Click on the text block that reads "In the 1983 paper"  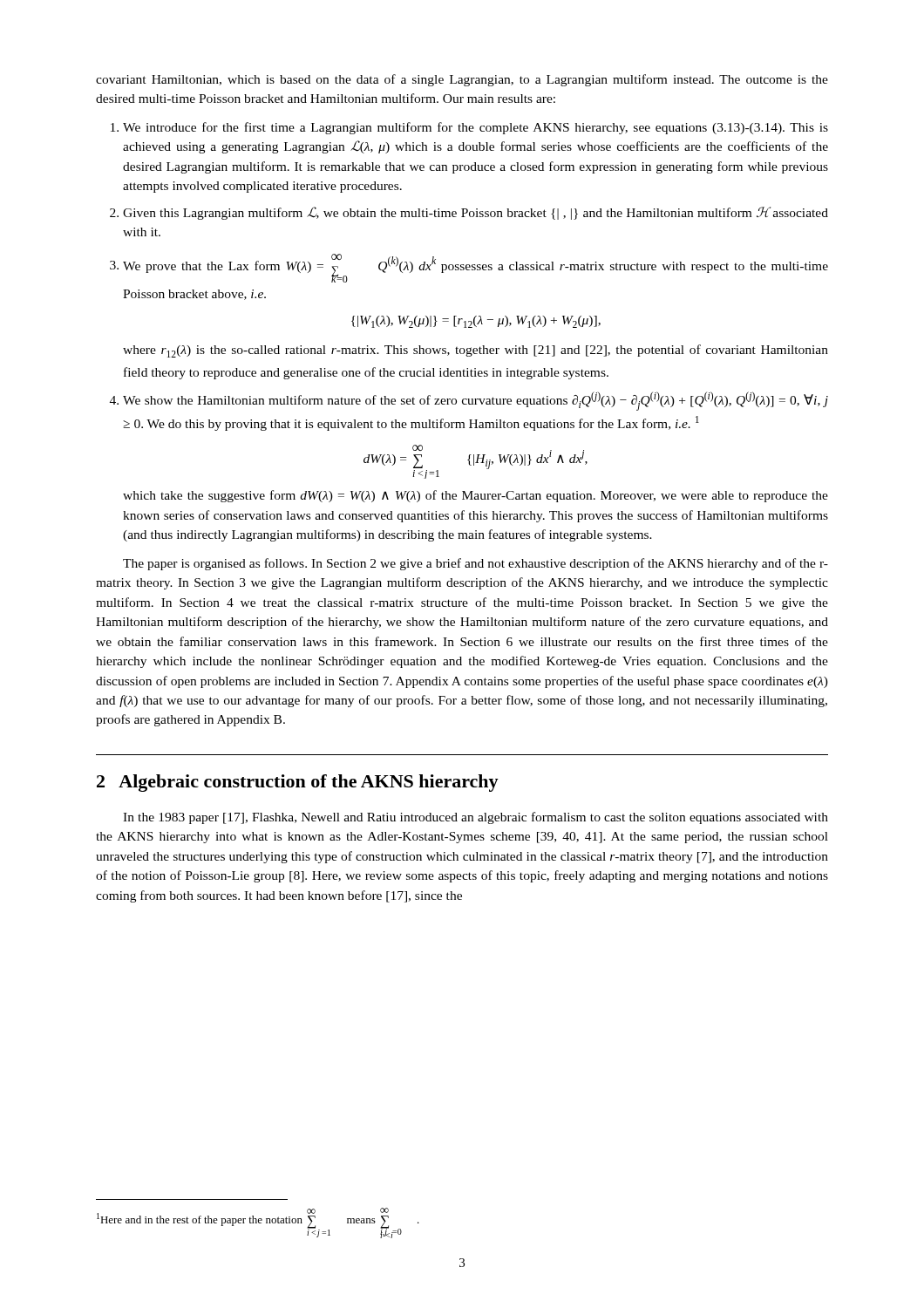point(462,856)
